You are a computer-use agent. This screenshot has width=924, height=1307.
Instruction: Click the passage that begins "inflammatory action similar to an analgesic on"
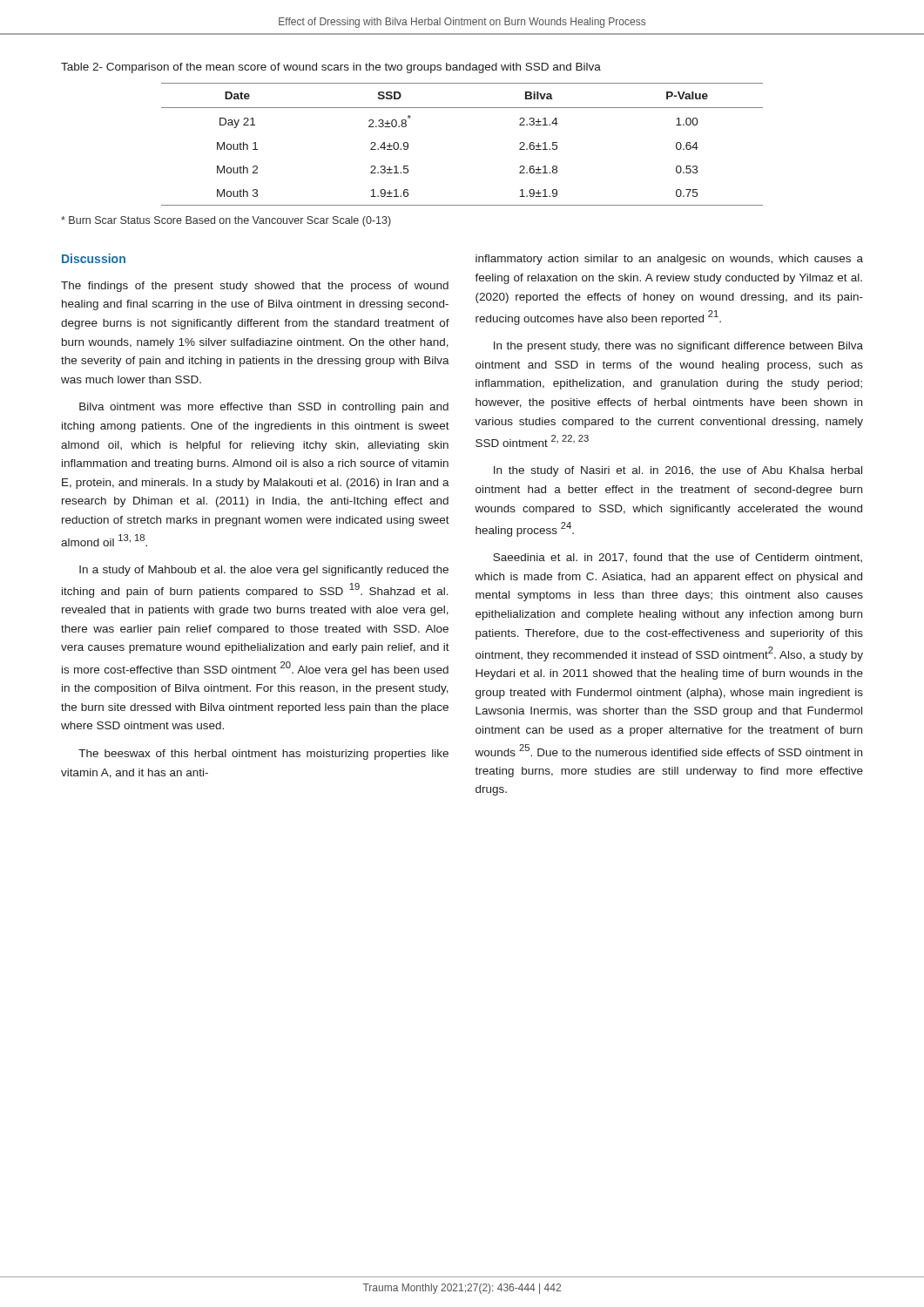(669, 260)
